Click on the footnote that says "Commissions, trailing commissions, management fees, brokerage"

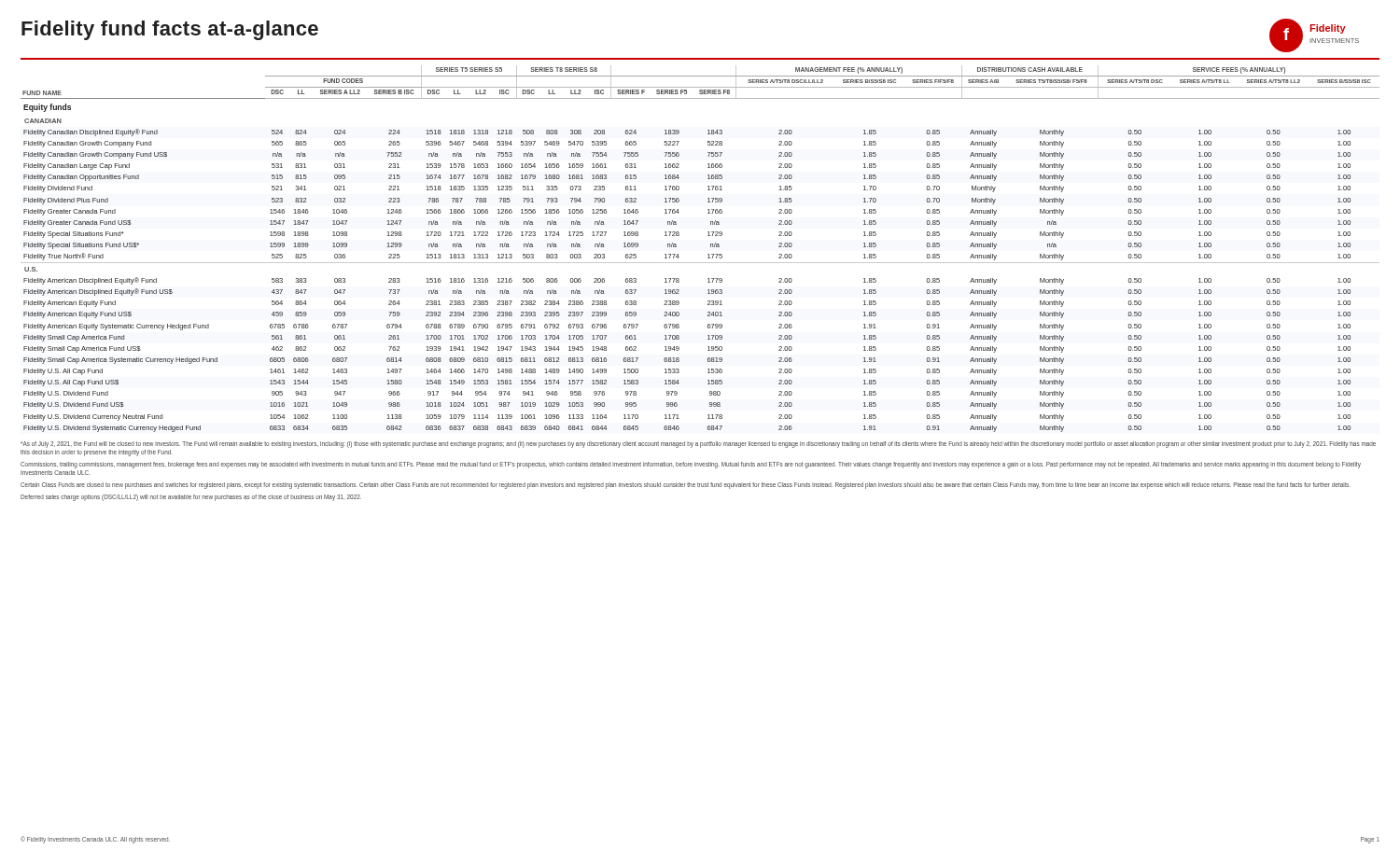click(x=691, y=469)
